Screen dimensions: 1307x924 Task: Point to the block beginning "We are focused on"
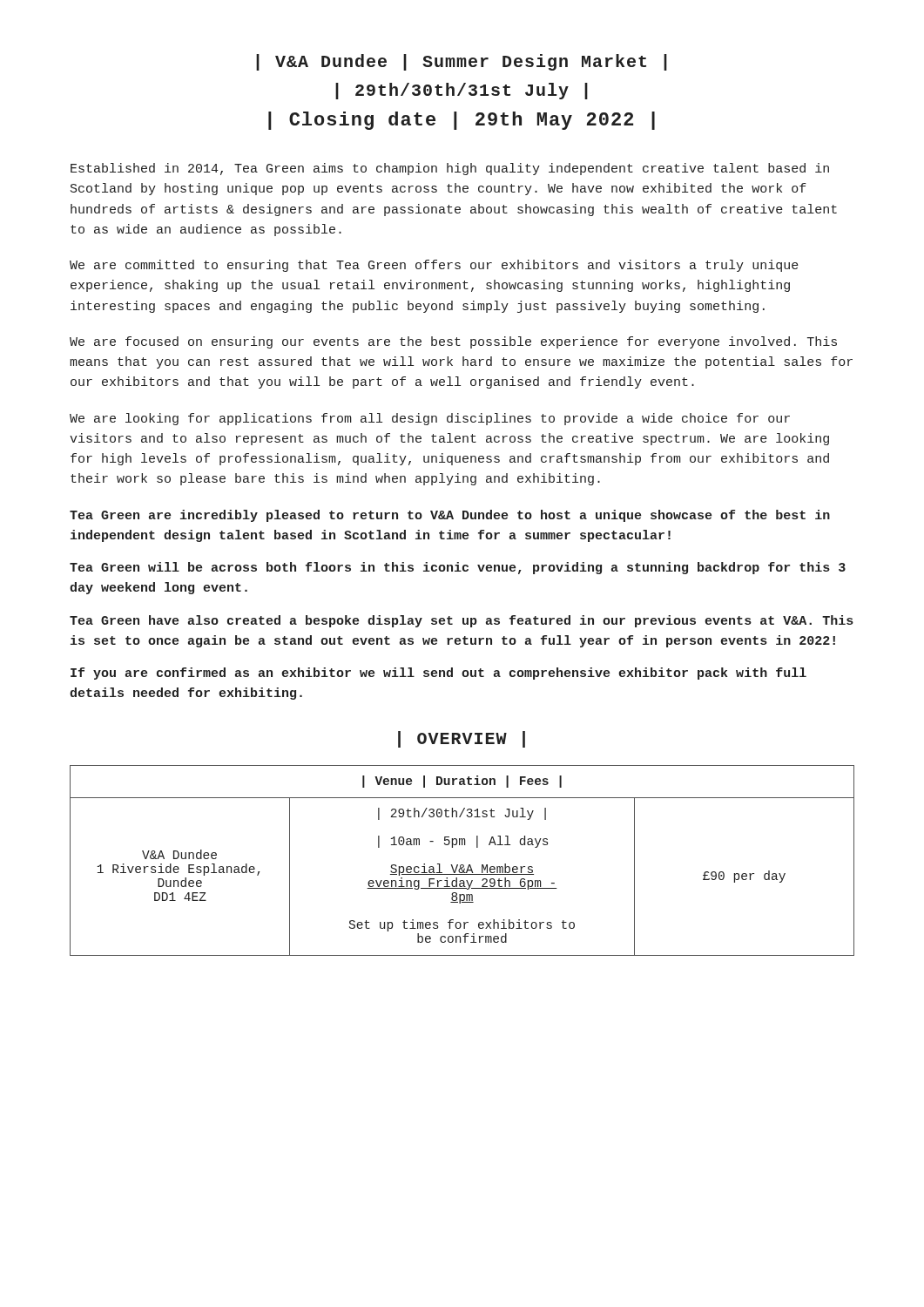coord(462,363)
